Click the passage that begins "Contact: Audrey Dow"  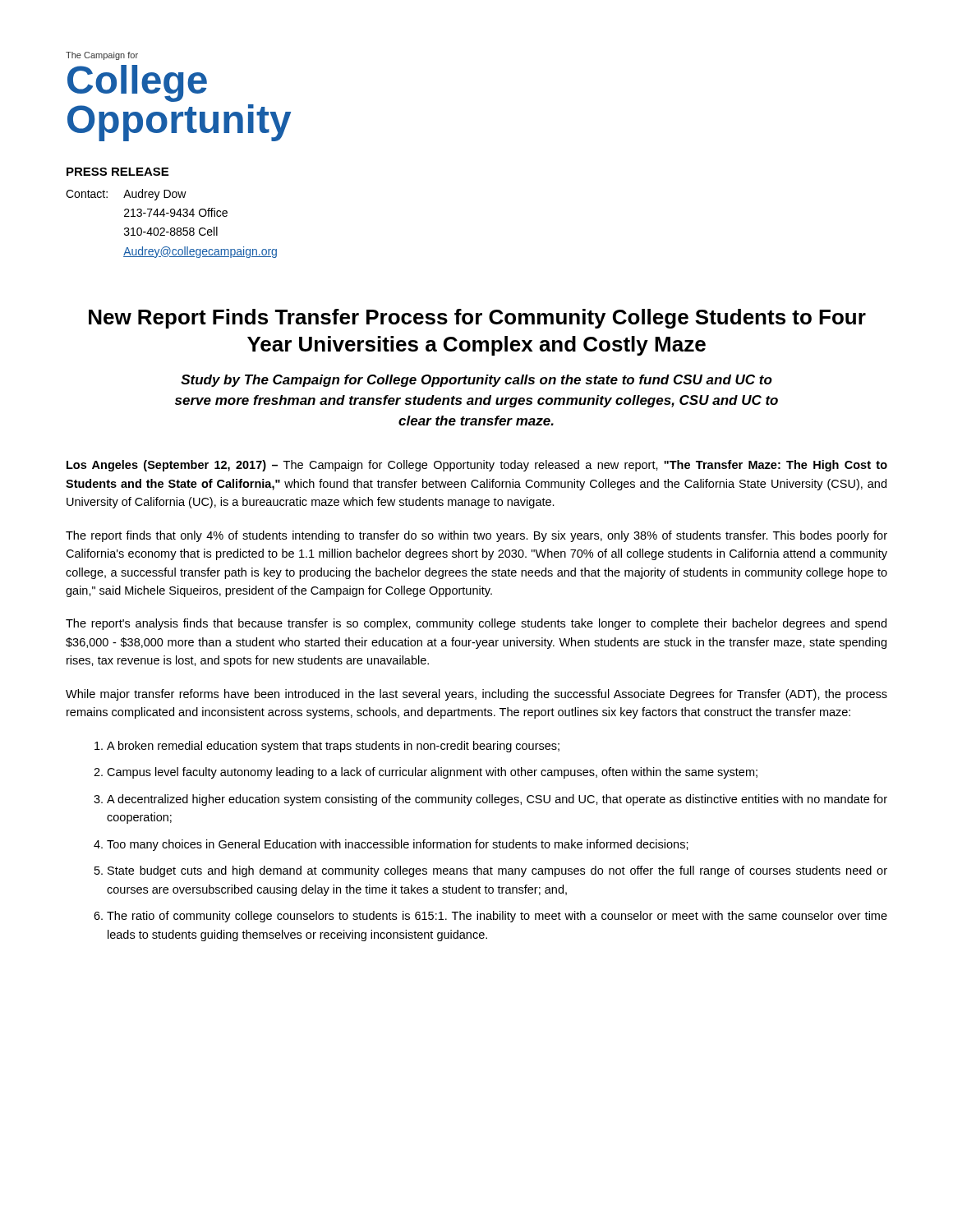172,223
